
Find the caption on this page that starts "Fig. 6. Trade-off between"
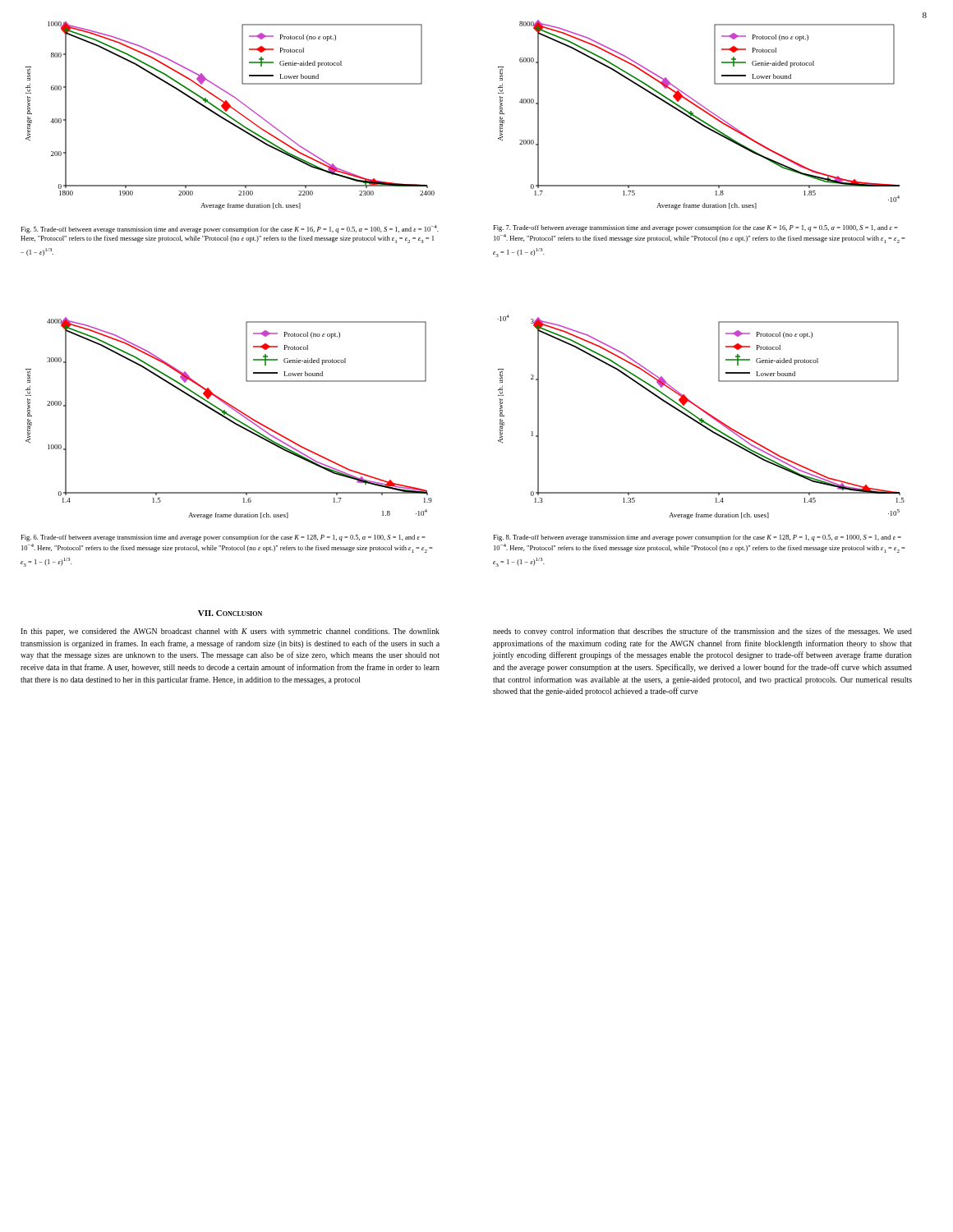point(227,550)
